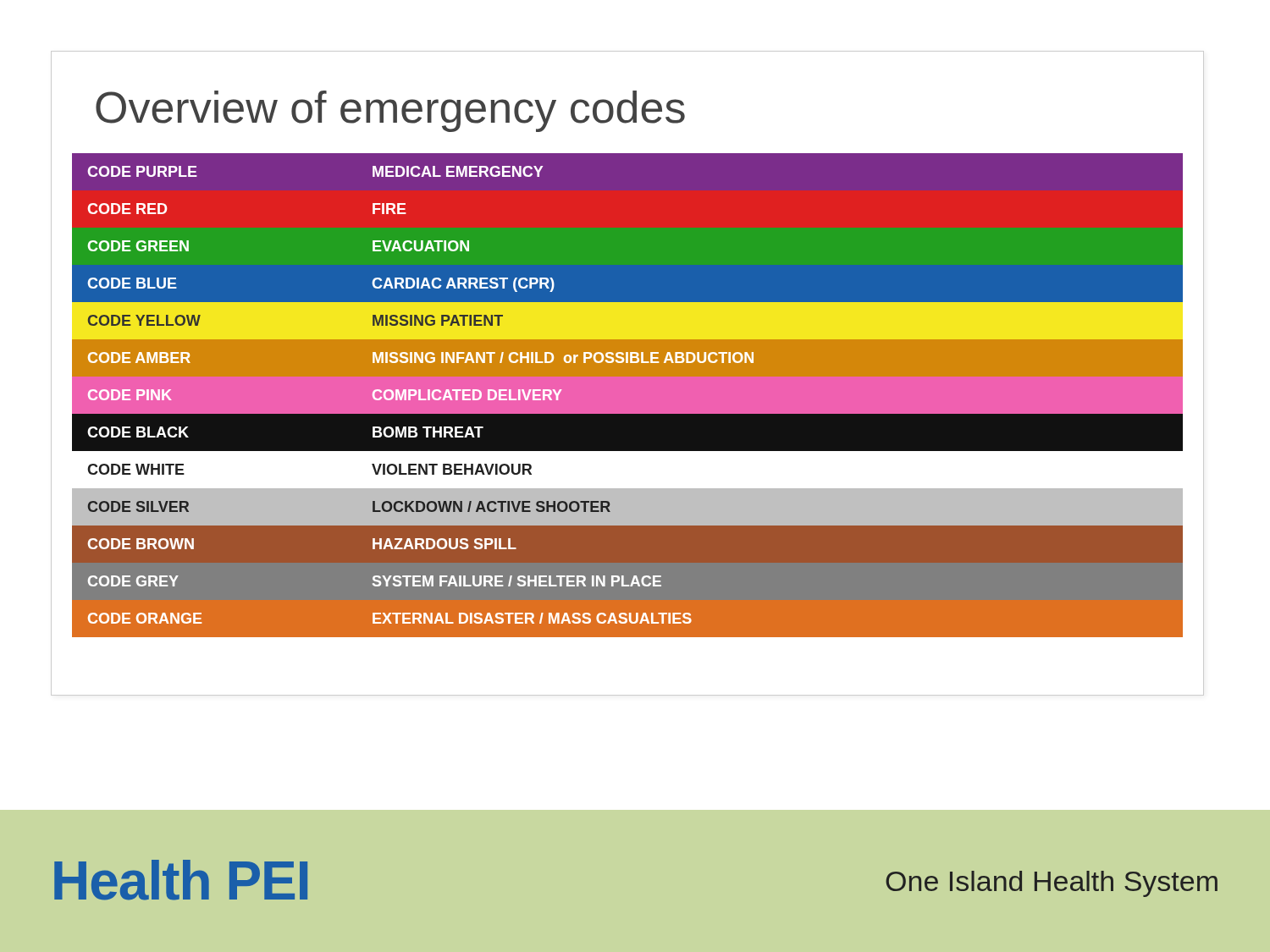Viewport: 1270px width, 952px height.
Task: Find the passage starting "Overview of emergency codes"
Action: click(390, 107)
